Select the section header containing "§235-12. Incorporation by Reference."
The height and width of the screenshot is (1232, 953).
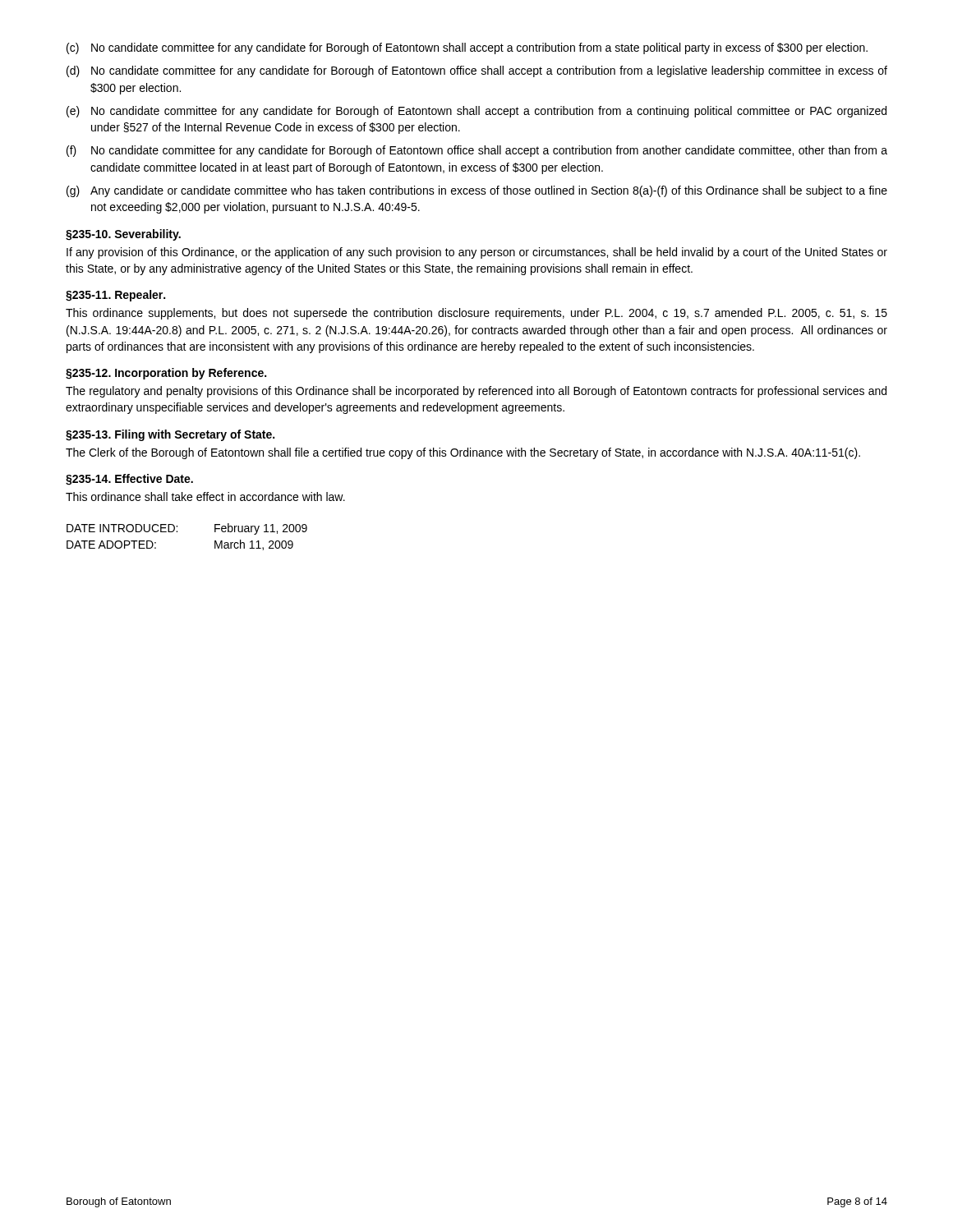(x=166, y=373)
